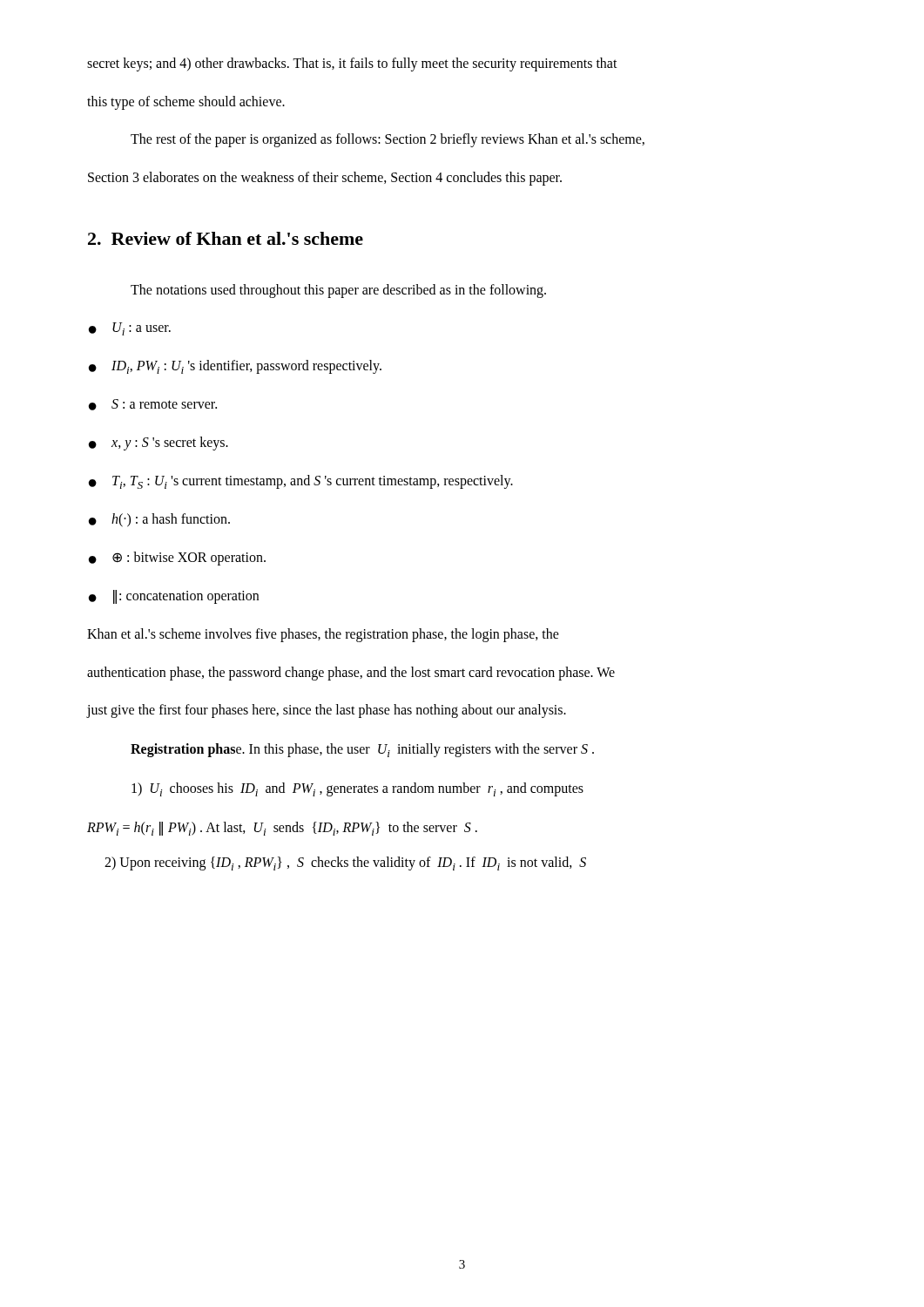Find the text block that says "Khan et al.'s scheme involves five phases, the"
Viewport: 924px width, 1307px height.
(x=471, y=672)
